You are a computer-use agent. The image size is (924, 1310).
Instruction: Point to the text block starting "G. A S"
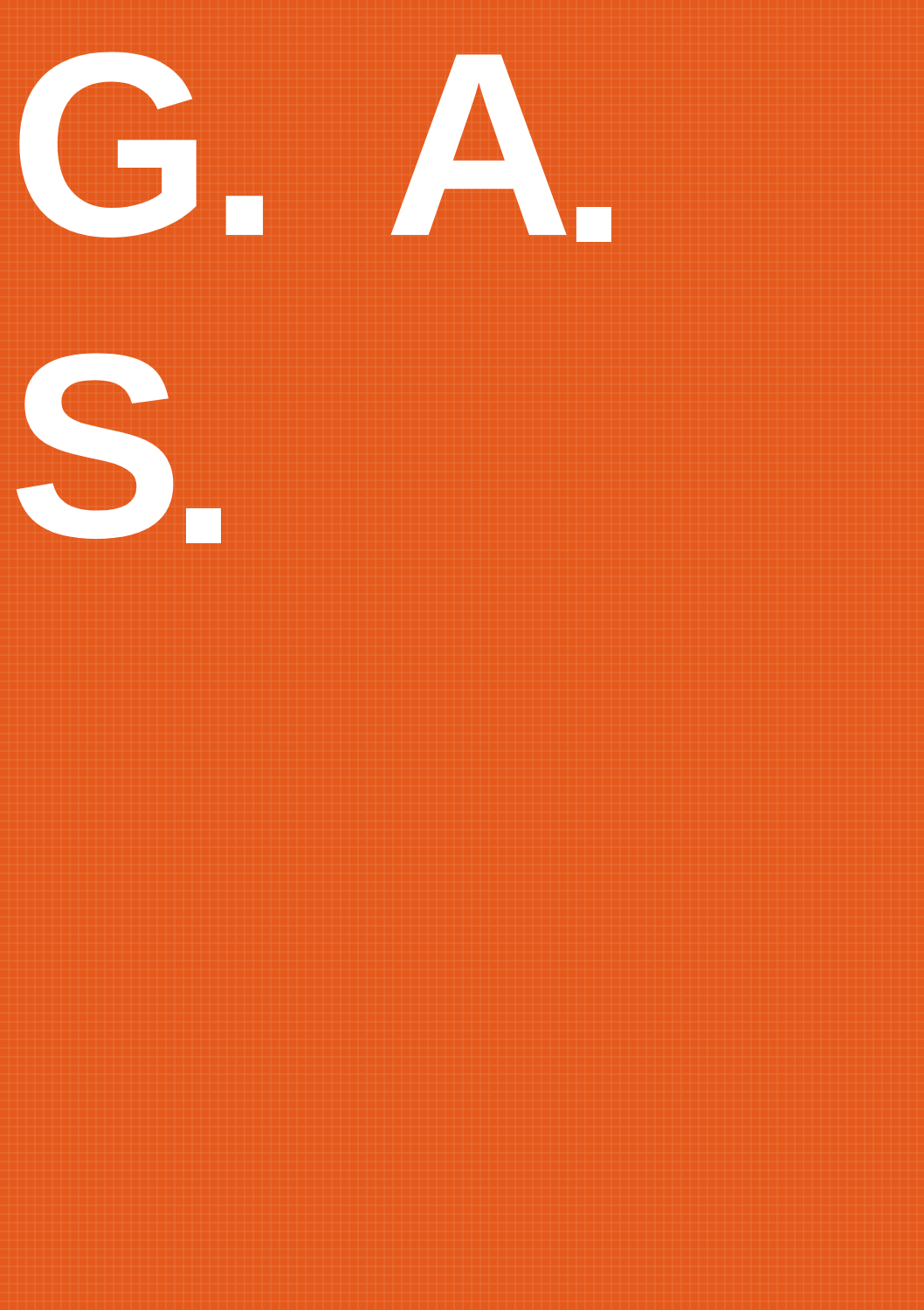click(x=310, y=296)
